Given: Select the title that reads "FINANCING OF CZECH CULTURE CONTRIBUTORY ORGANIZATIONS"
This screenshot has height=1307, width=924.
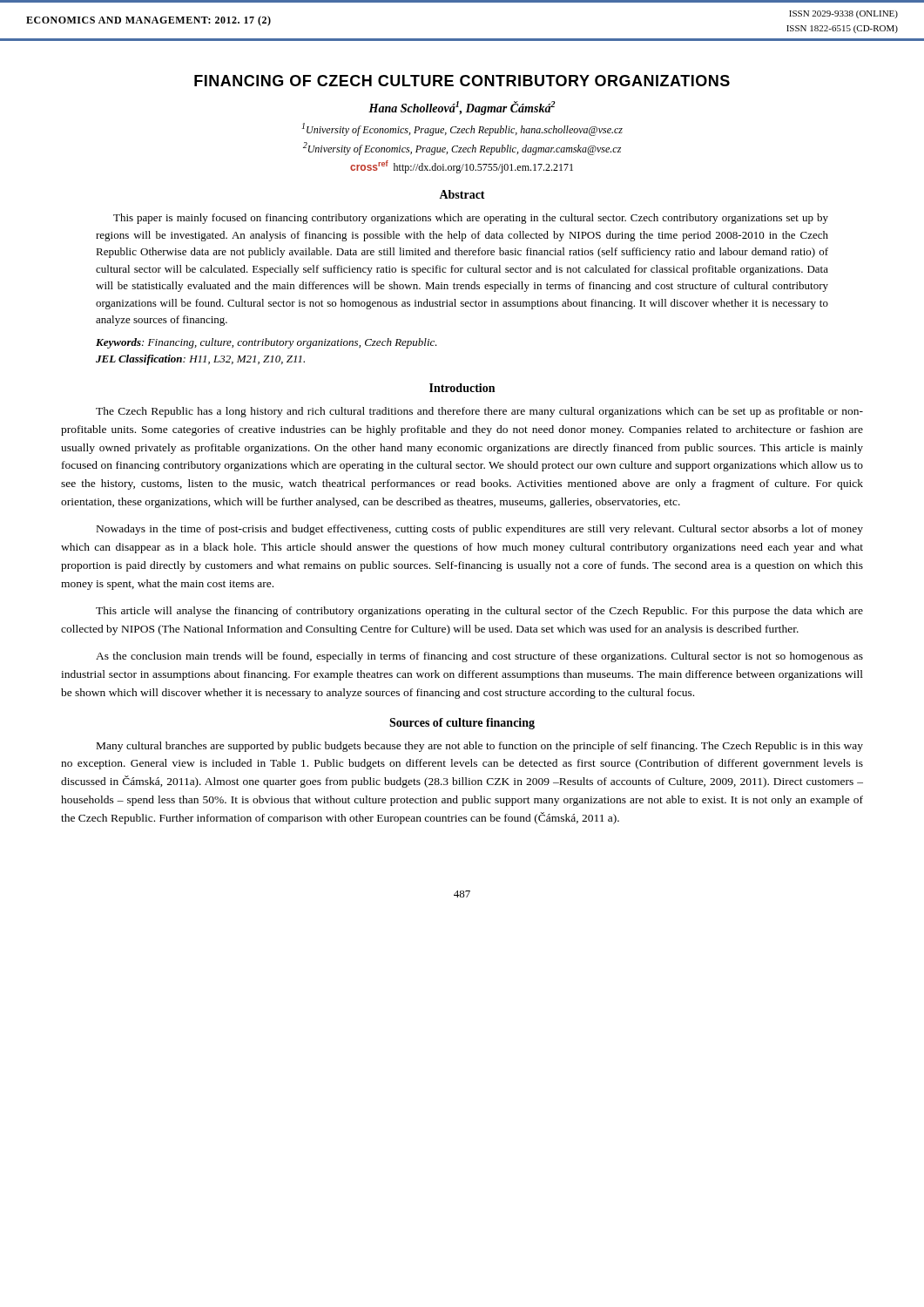Looking at the screenshot, I should (462, 81).
